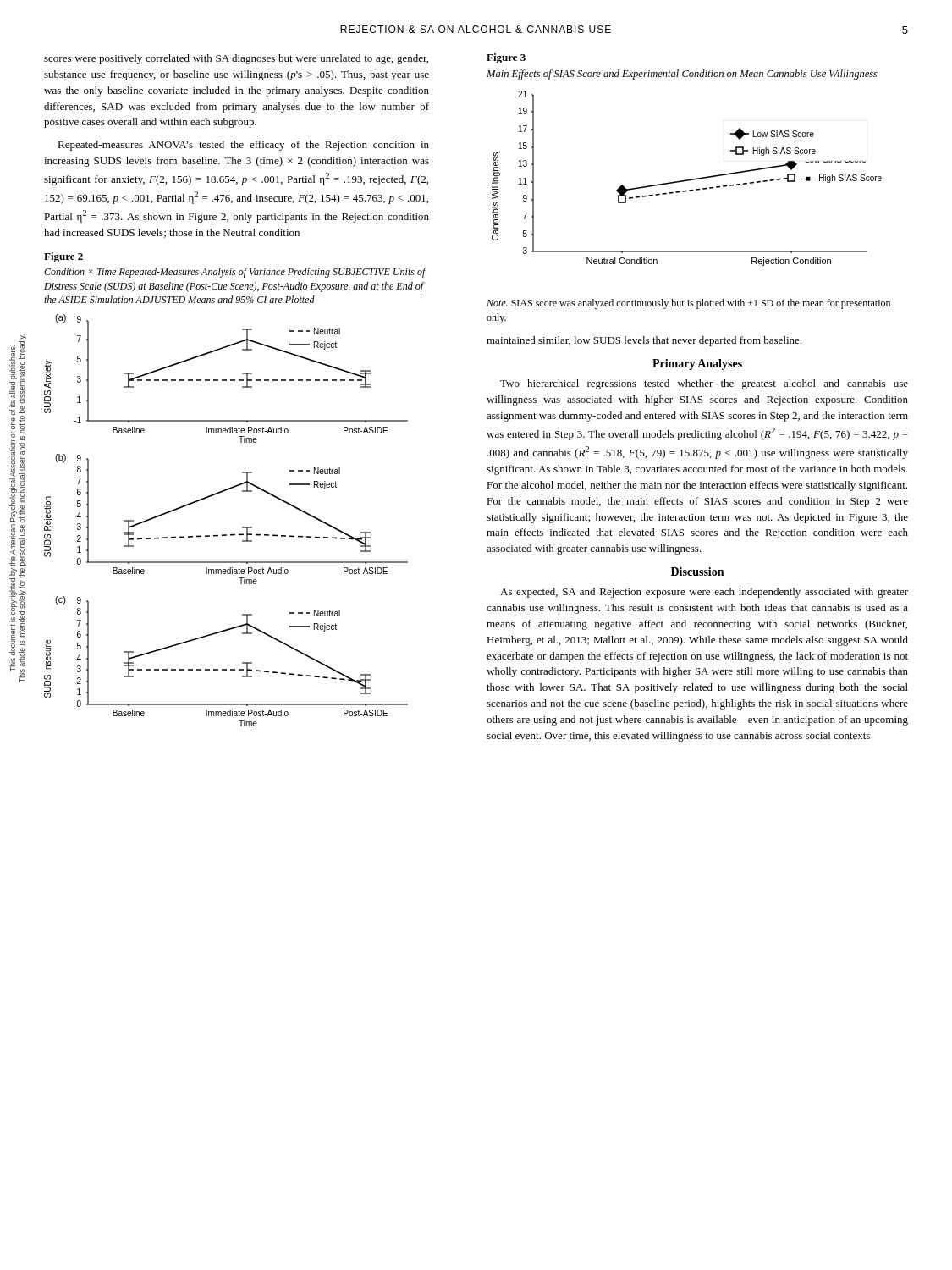Screen dimensions: 1270x952
Task: Select the element starting "Repeated-measures ANOVA's tested"
Action: click(237, 189)
